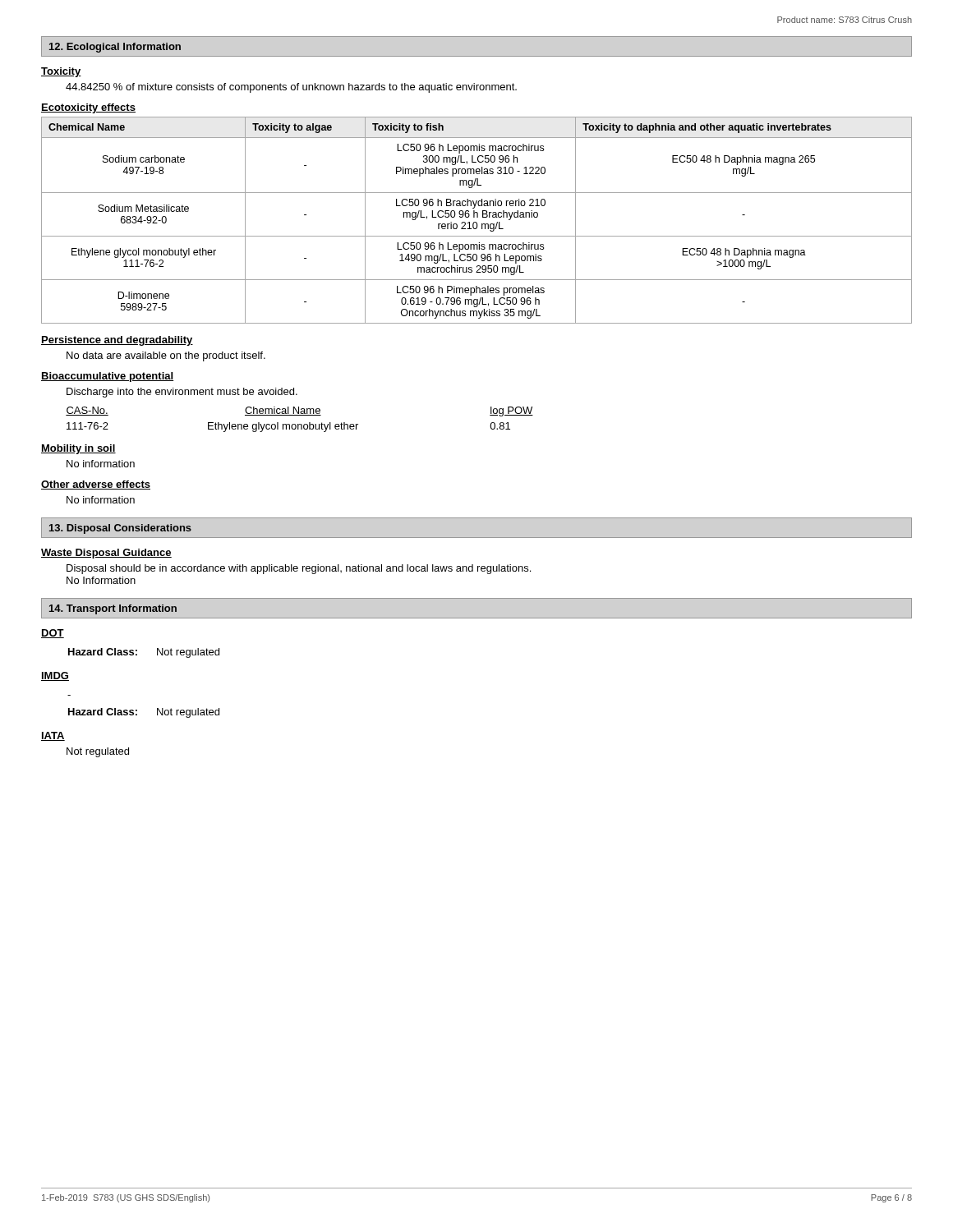Select the table that reads "LC50 96 h Lepomis macrochirus"
Image resolution: width=953 pixels, height=1232 pixels.
tap(476, 220)
